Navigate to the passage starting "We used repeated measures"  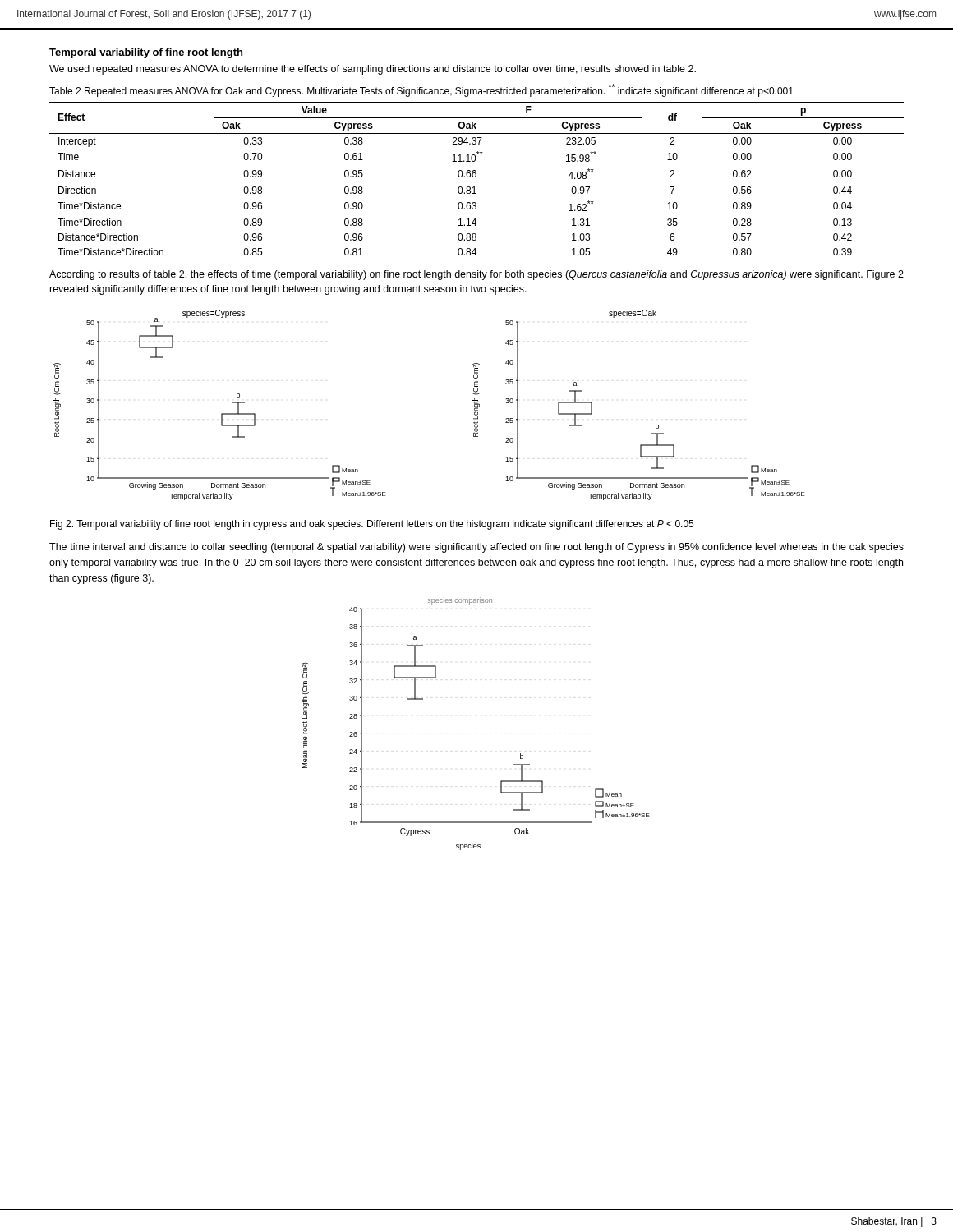[373, 69]
